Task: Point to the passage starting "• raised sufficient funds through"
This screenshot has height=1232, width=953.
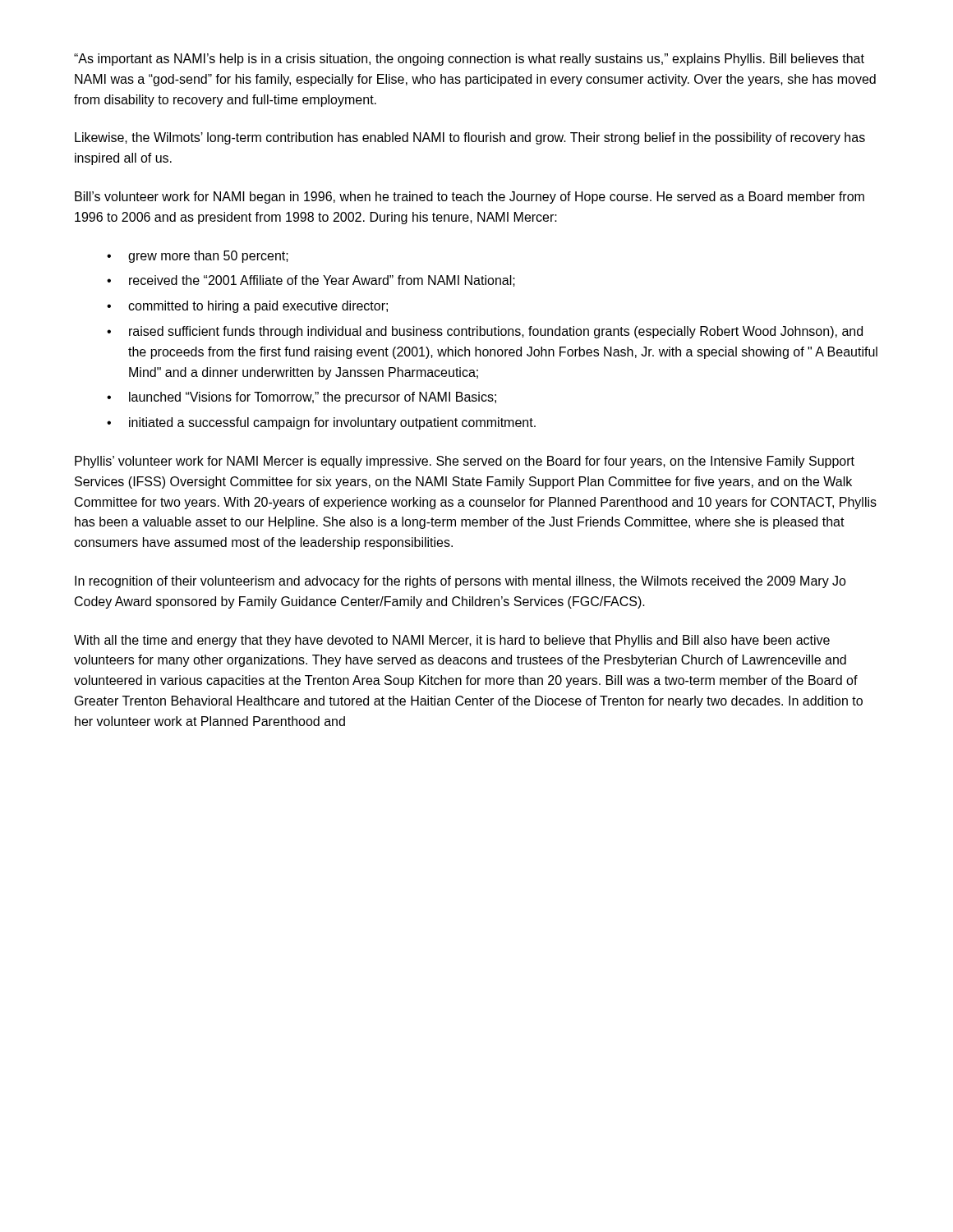Action: 493,352
